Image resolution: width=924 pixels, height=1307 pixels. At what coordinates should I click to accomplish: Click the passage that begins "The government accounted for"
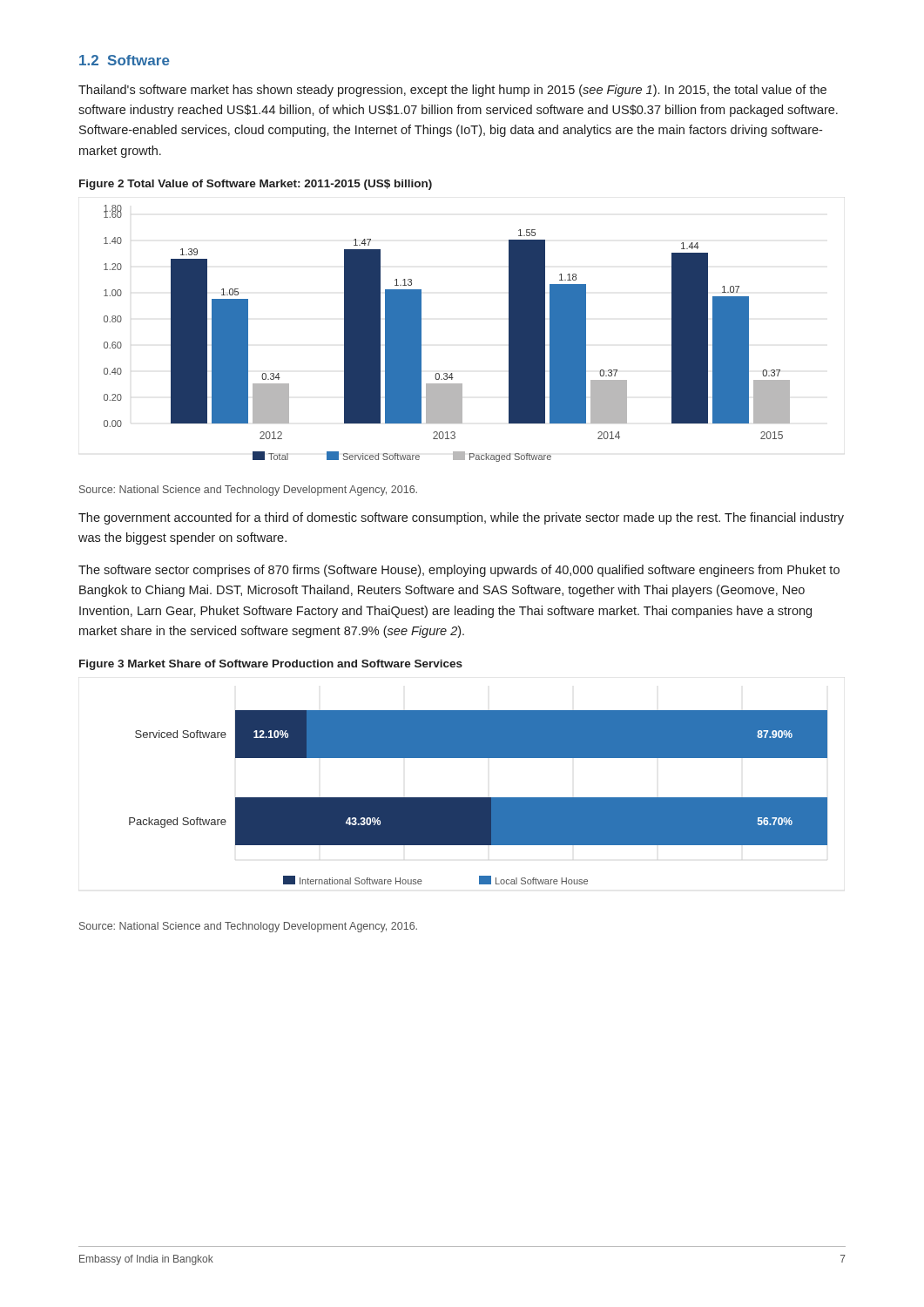(x=461, y=527)
